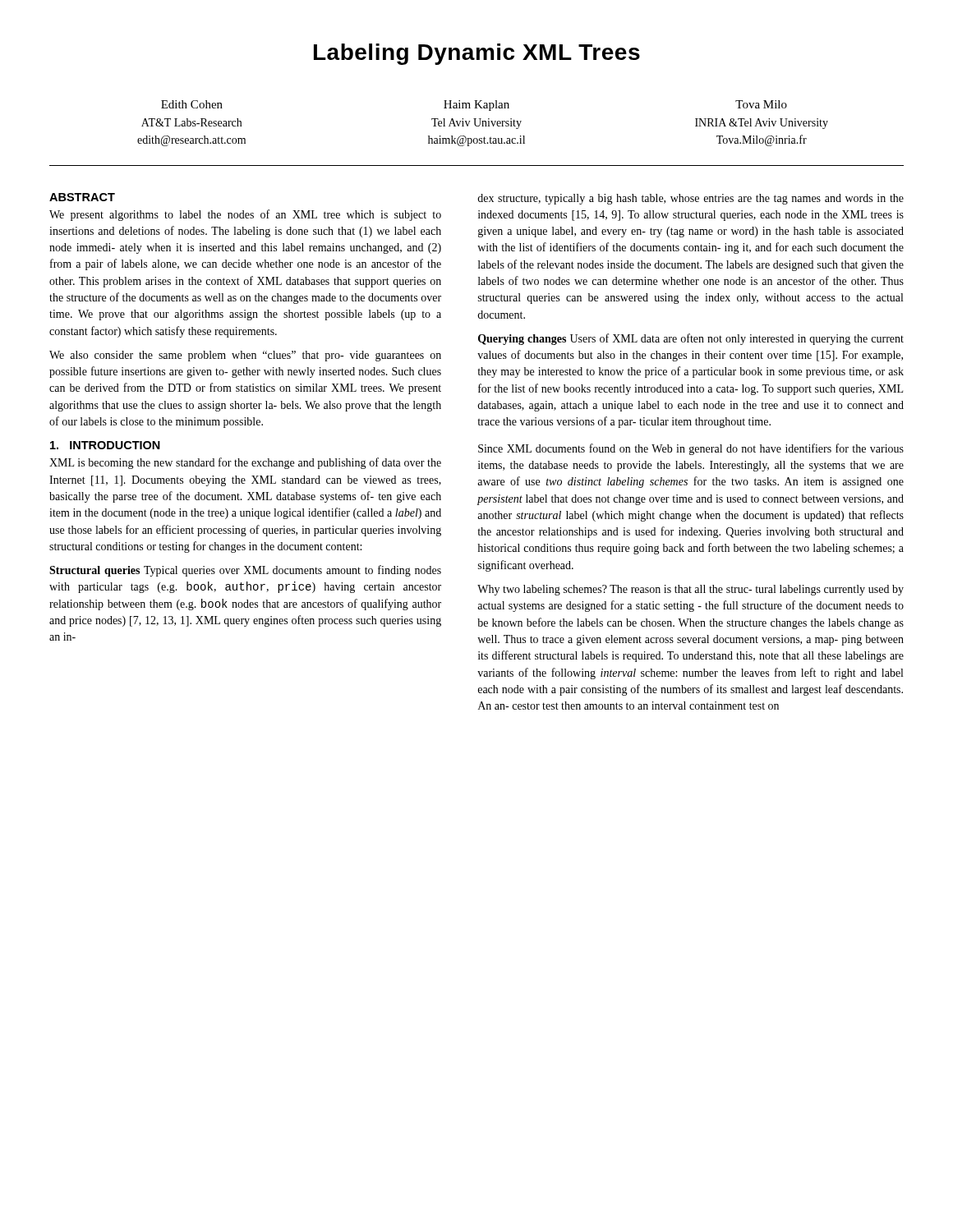Where does it say "Haim Kaplan Tel Aviv University haimk@post.tau.ac.il"?

pos(476,122)
